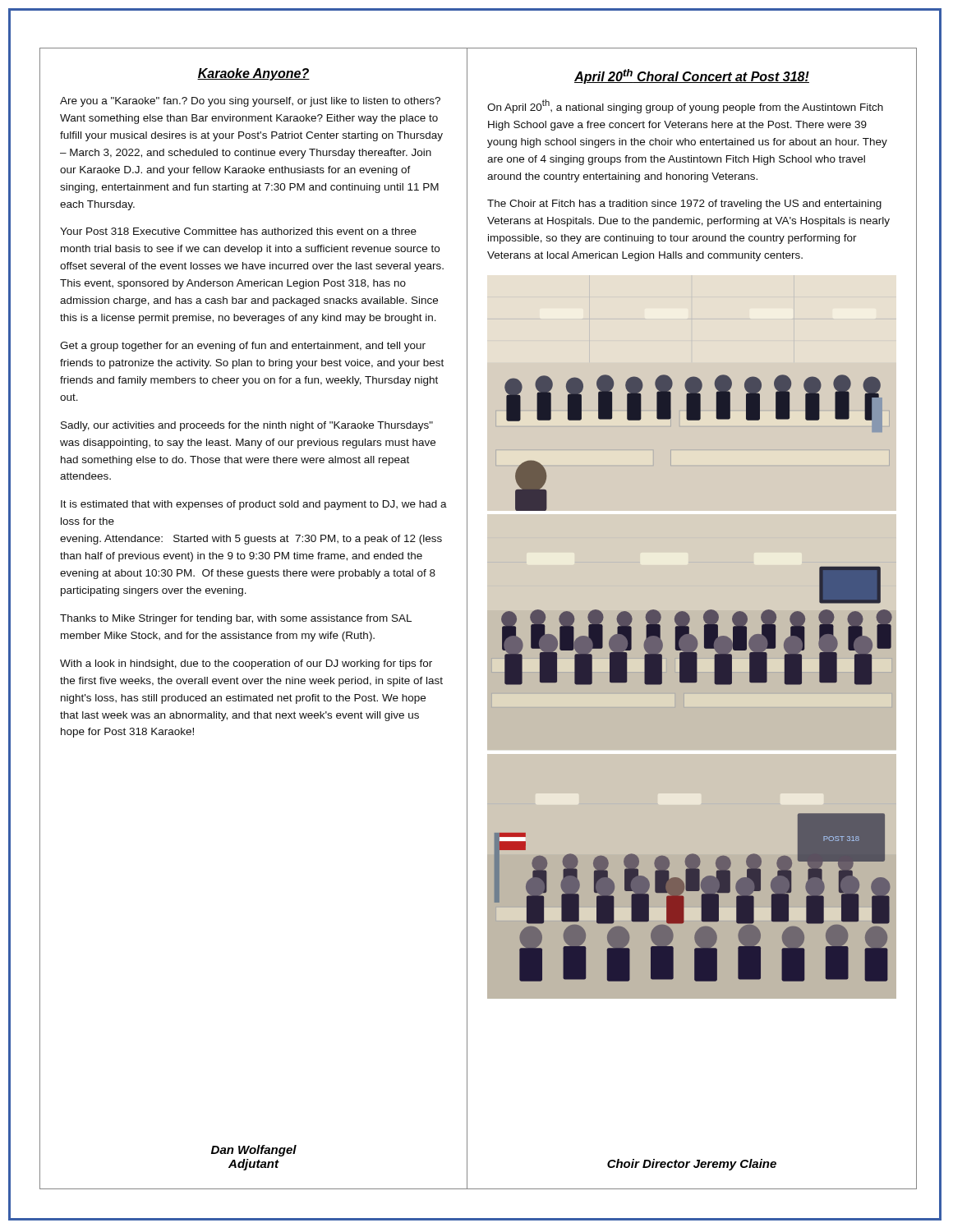Image resolution: width=953 pixels, height=1232 pixels.
Task: Point to the block starting "April 20th Choral"
Action: tap(692, 75)
